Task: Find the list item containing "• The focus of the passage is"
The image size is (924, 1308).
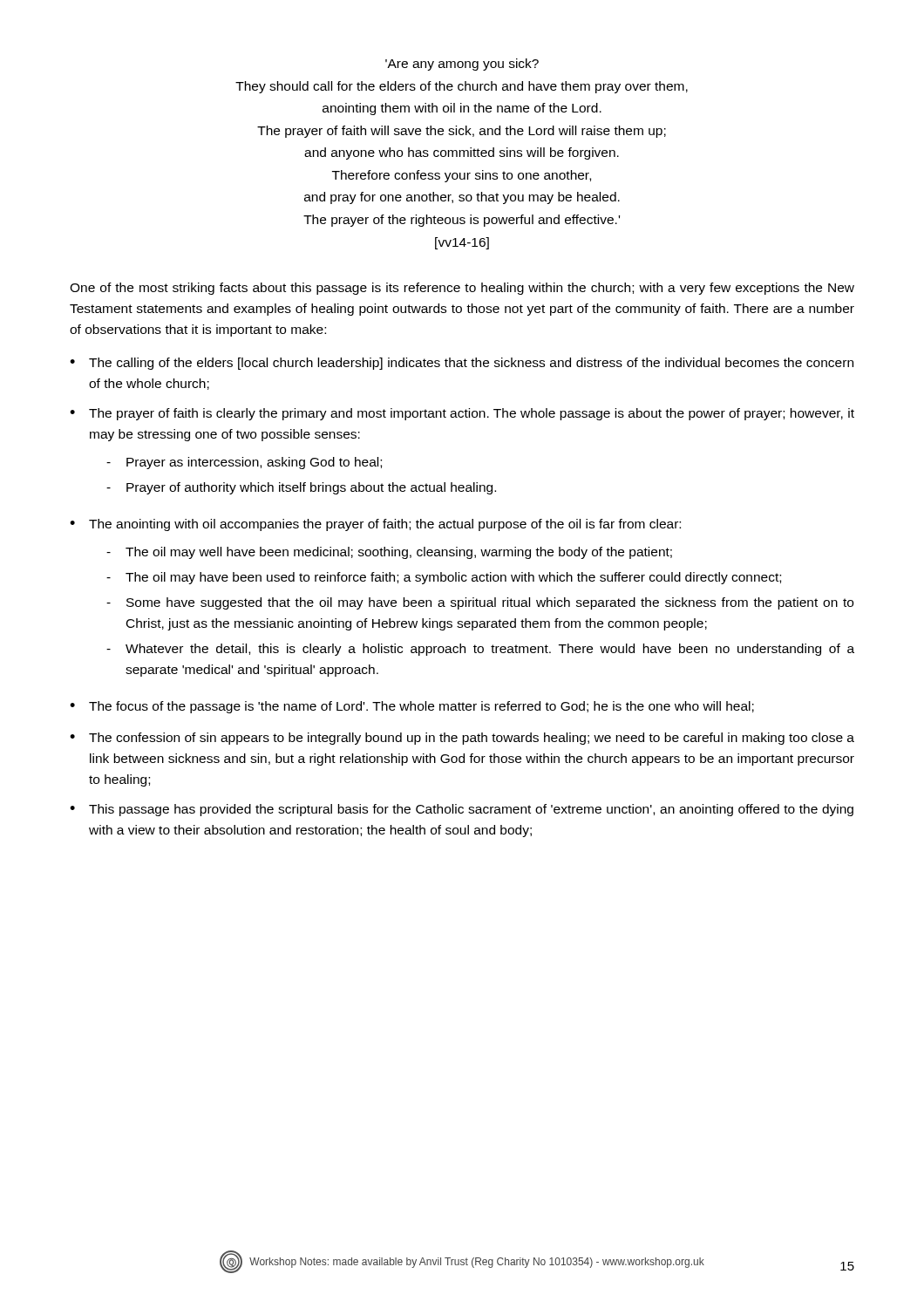Action: pyautogui.click(x=462, y=707)
